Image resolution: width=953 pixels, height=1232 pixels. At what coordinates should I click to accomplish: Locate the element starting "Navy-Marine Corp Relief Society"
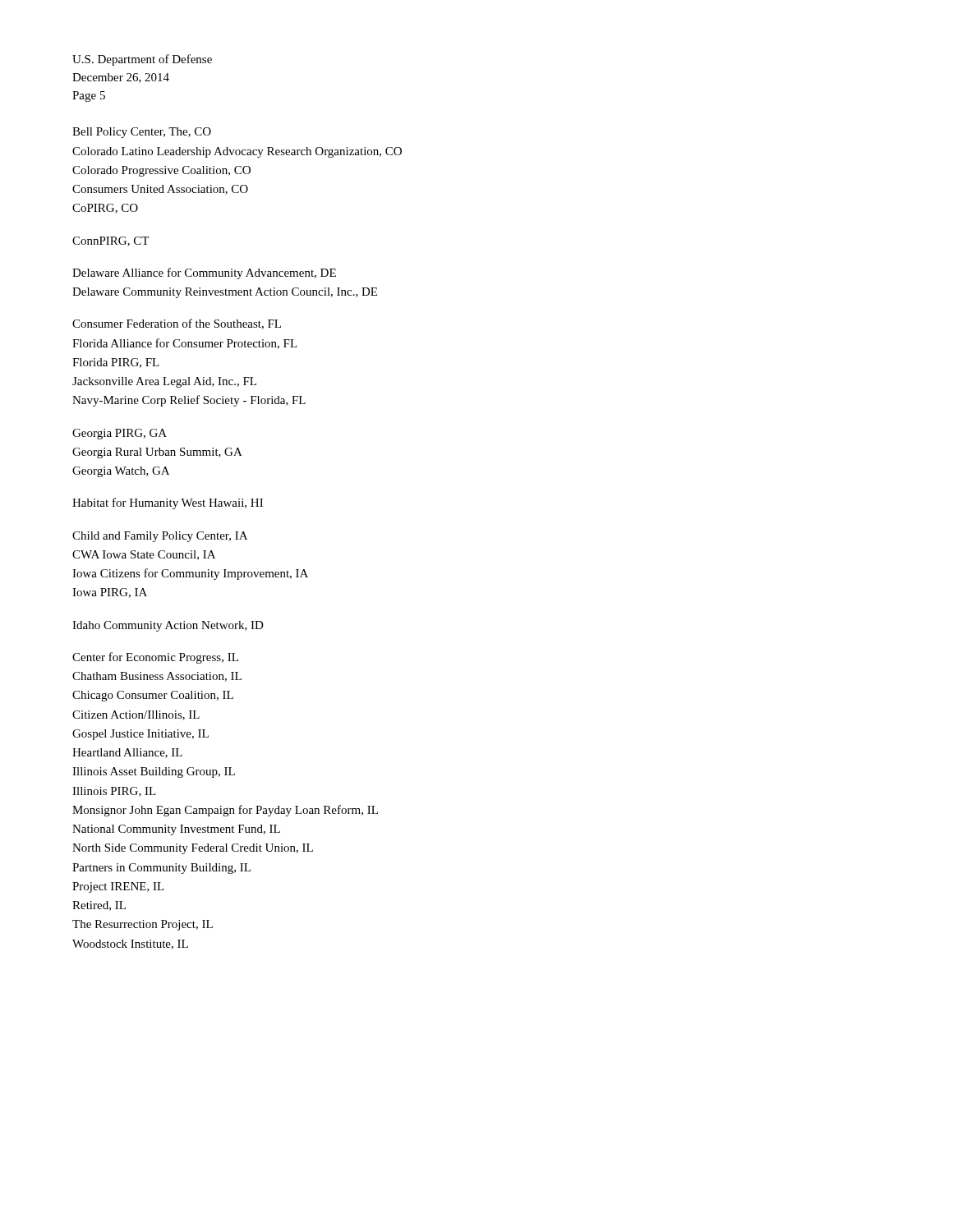tap(189, 400)
